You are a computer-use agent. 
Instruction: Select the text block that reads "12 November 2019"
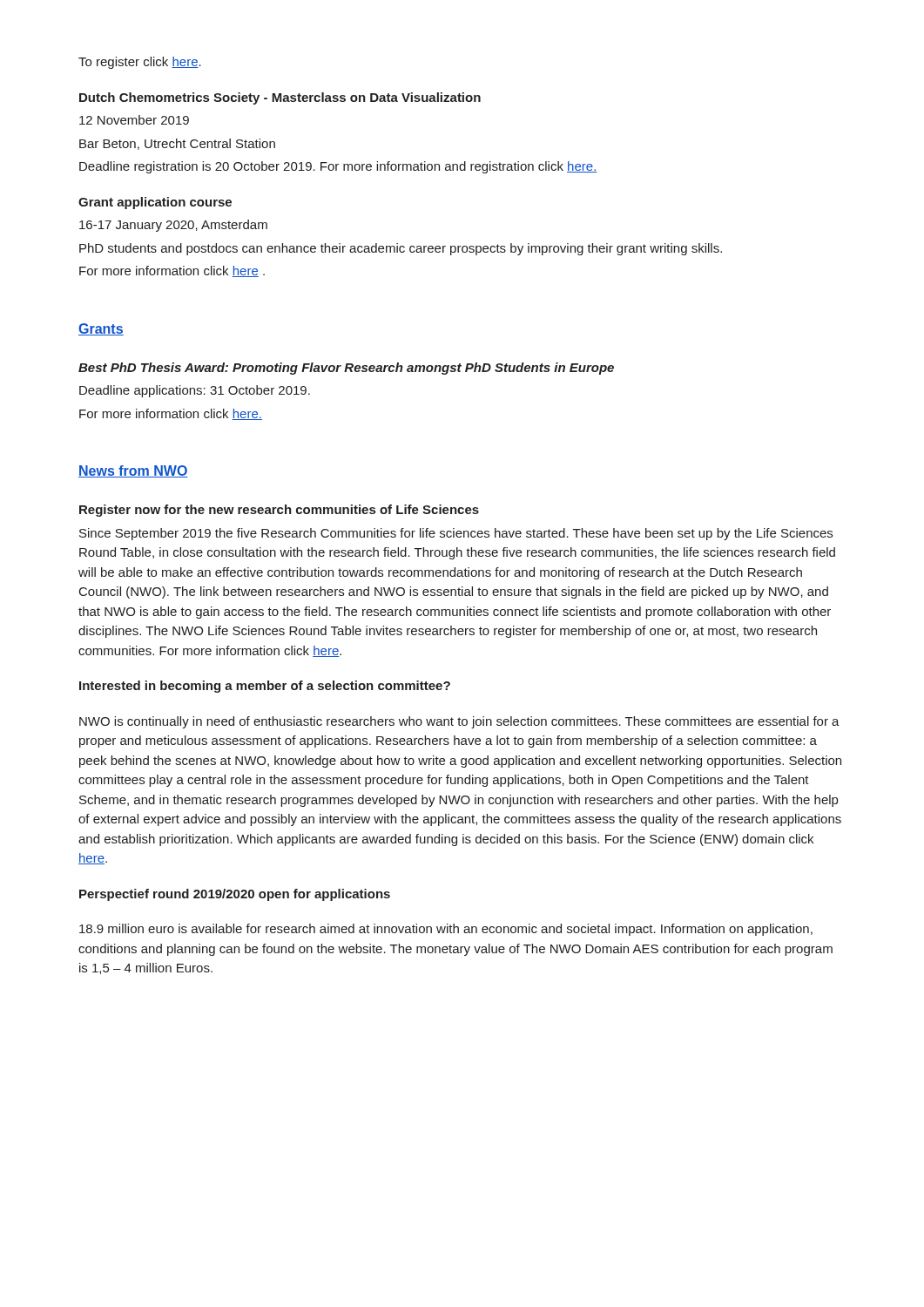134,120
